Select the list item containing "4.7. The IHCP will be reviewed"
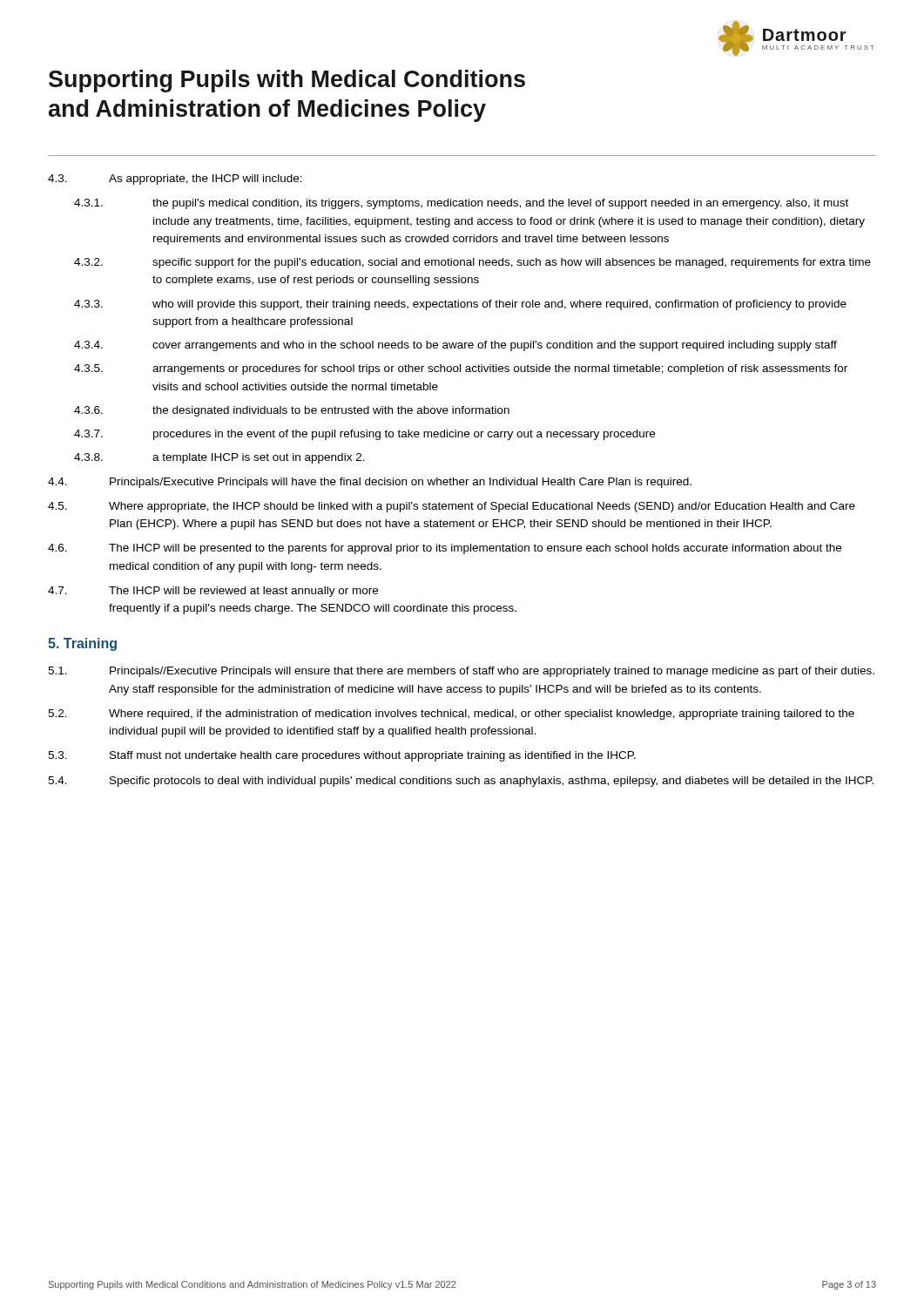This screenshot has height=1307, width=924. coord(462,600)
